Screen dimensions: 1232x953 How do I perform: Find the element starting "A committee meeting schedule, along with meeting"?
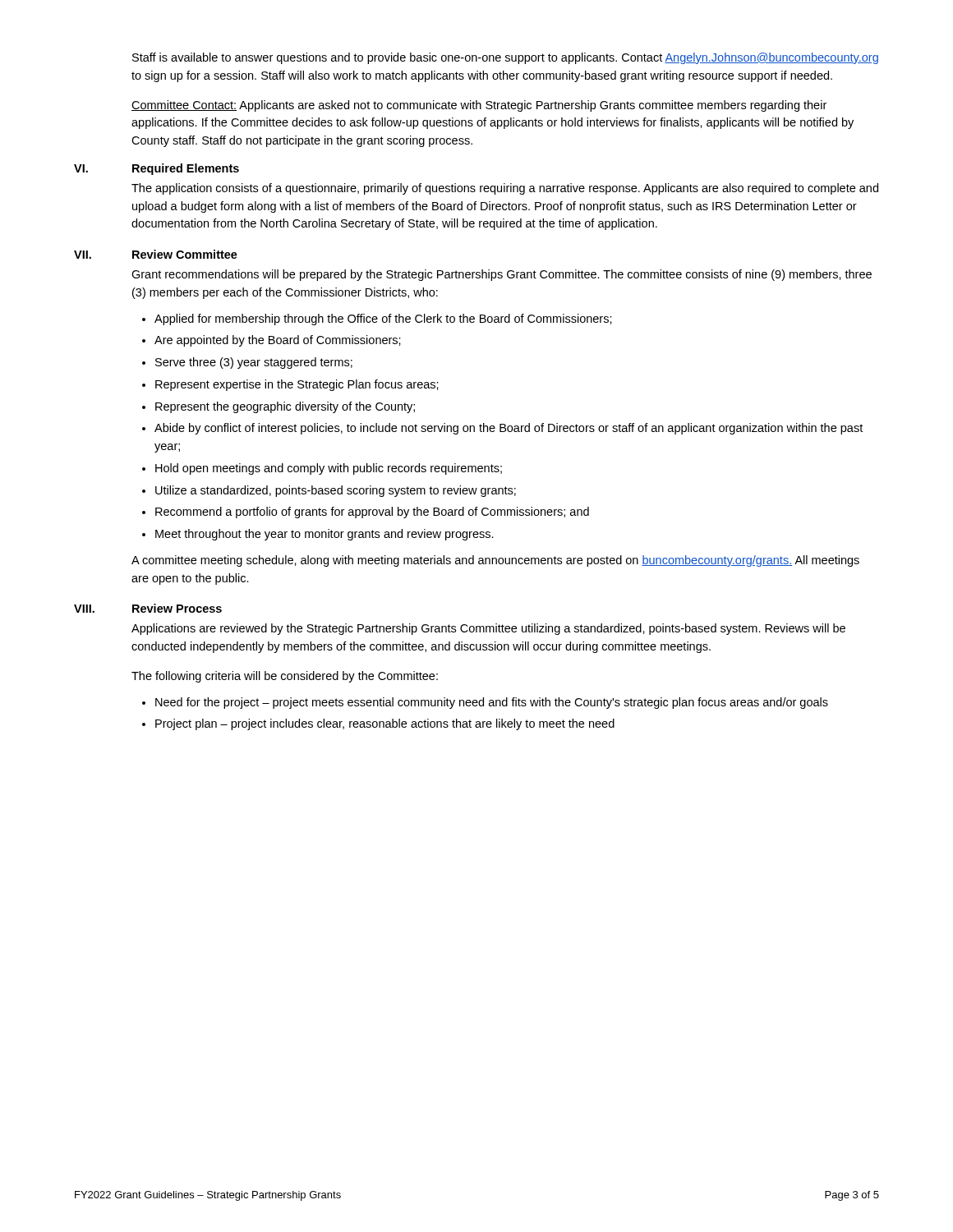tap(496, 569)
